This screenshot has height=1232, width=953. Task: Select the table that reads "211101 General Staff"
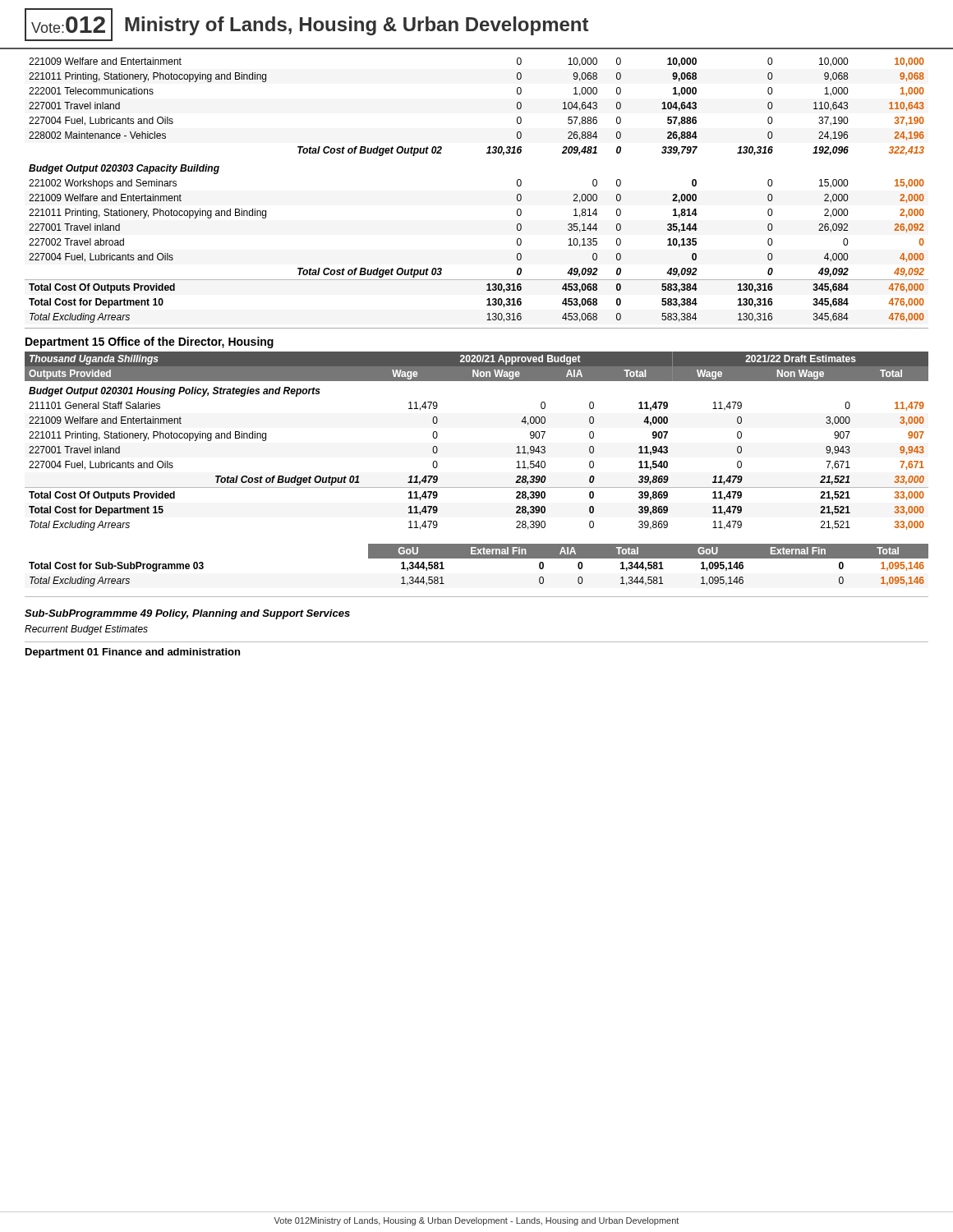pyautogui.click(x=476, y=442)
